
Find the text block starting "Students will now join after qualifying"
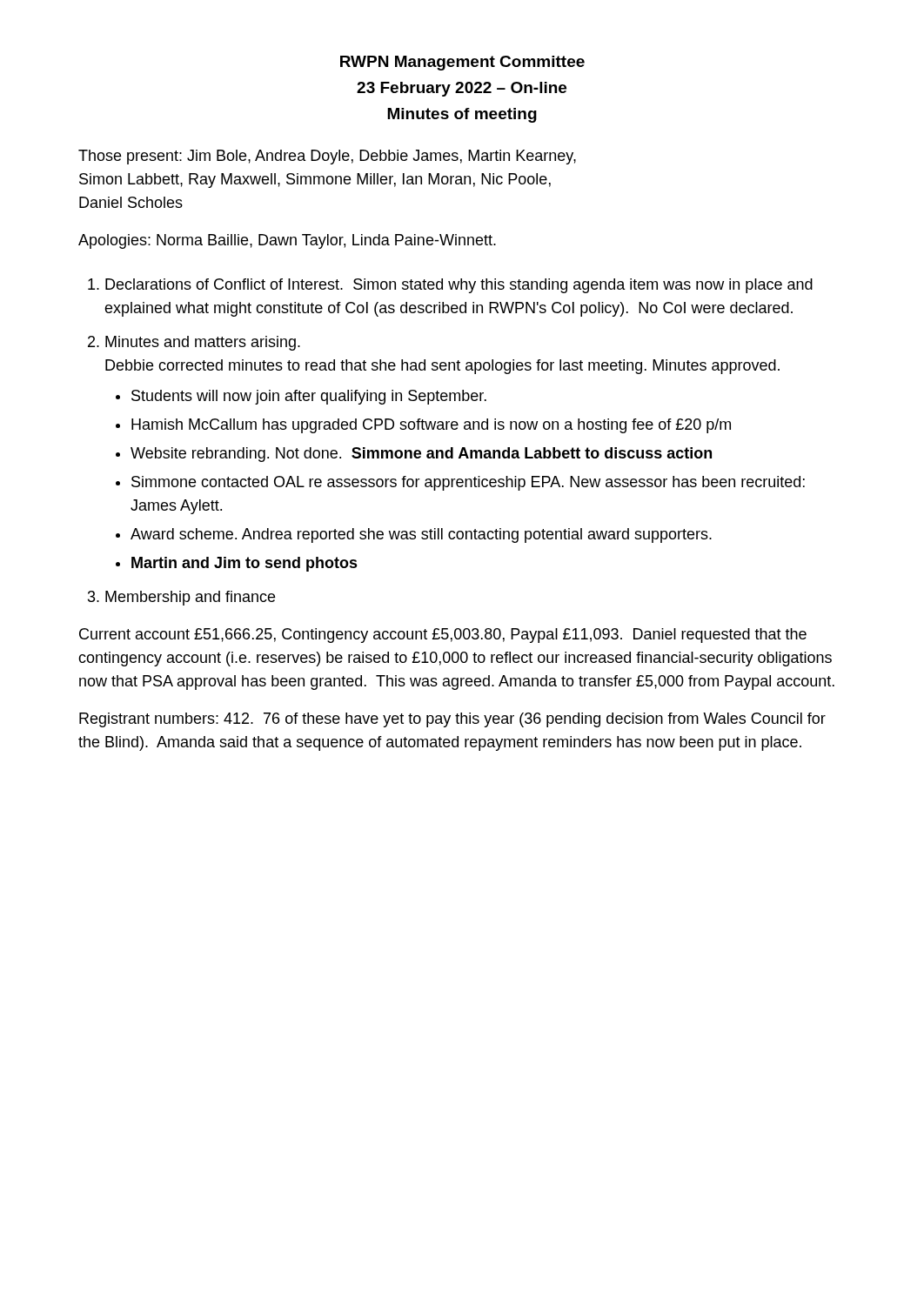coord(309,396)
